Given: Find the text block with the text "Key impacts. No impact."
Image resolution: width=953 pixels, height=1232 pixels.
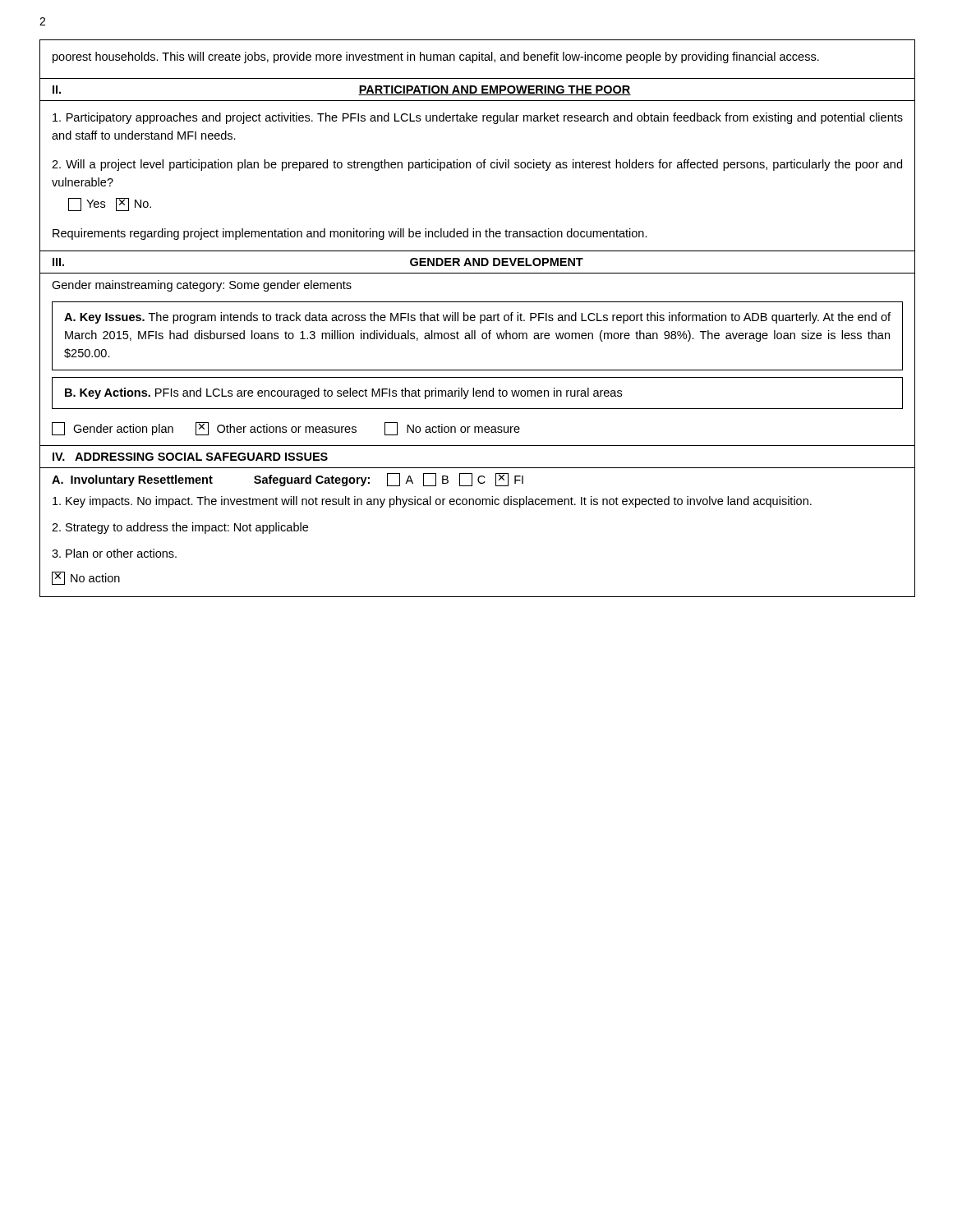Looking at the screenshot, I should (432, 501).
